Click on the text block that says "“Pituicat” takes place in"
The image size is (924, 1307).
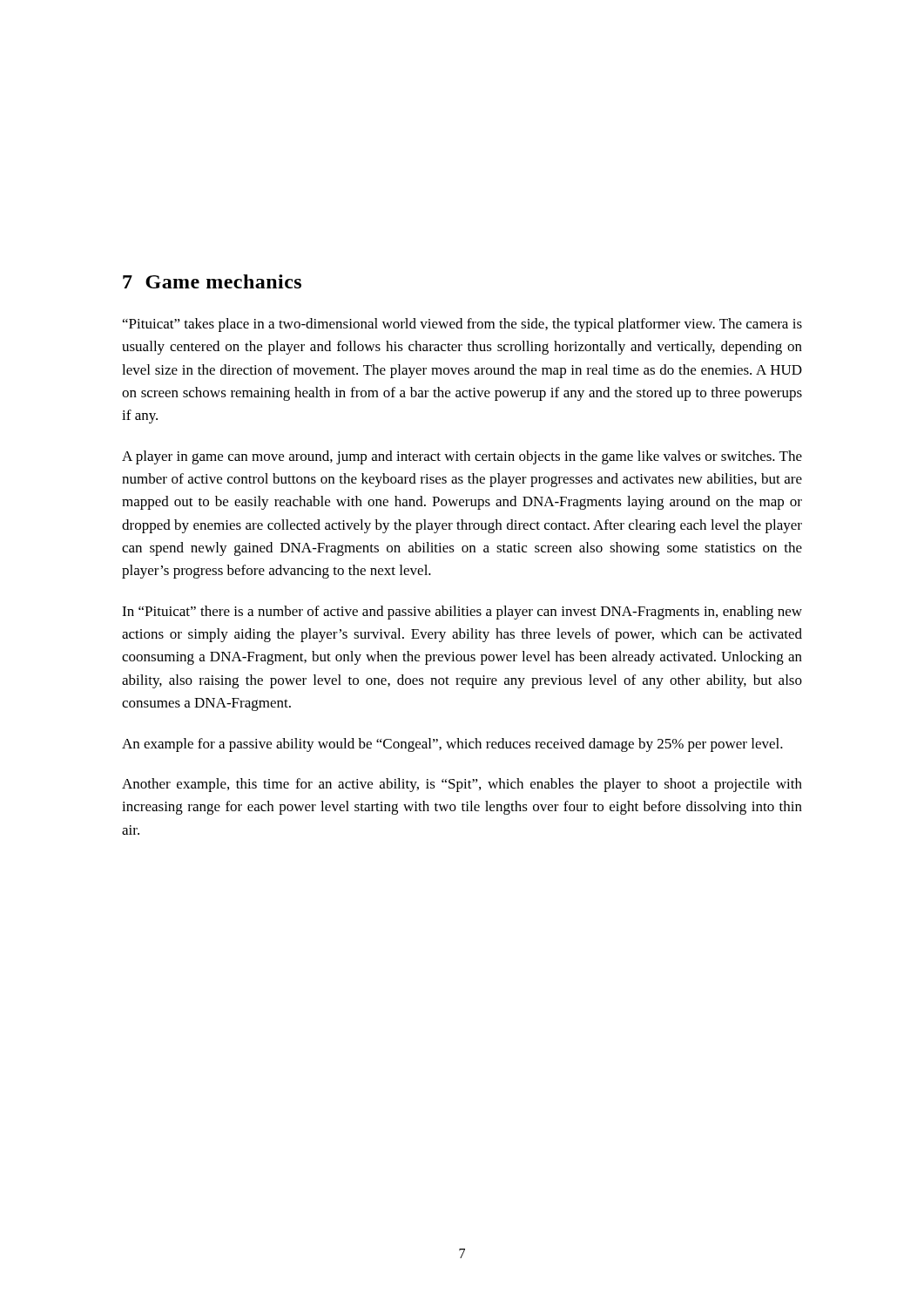[462, 370]
